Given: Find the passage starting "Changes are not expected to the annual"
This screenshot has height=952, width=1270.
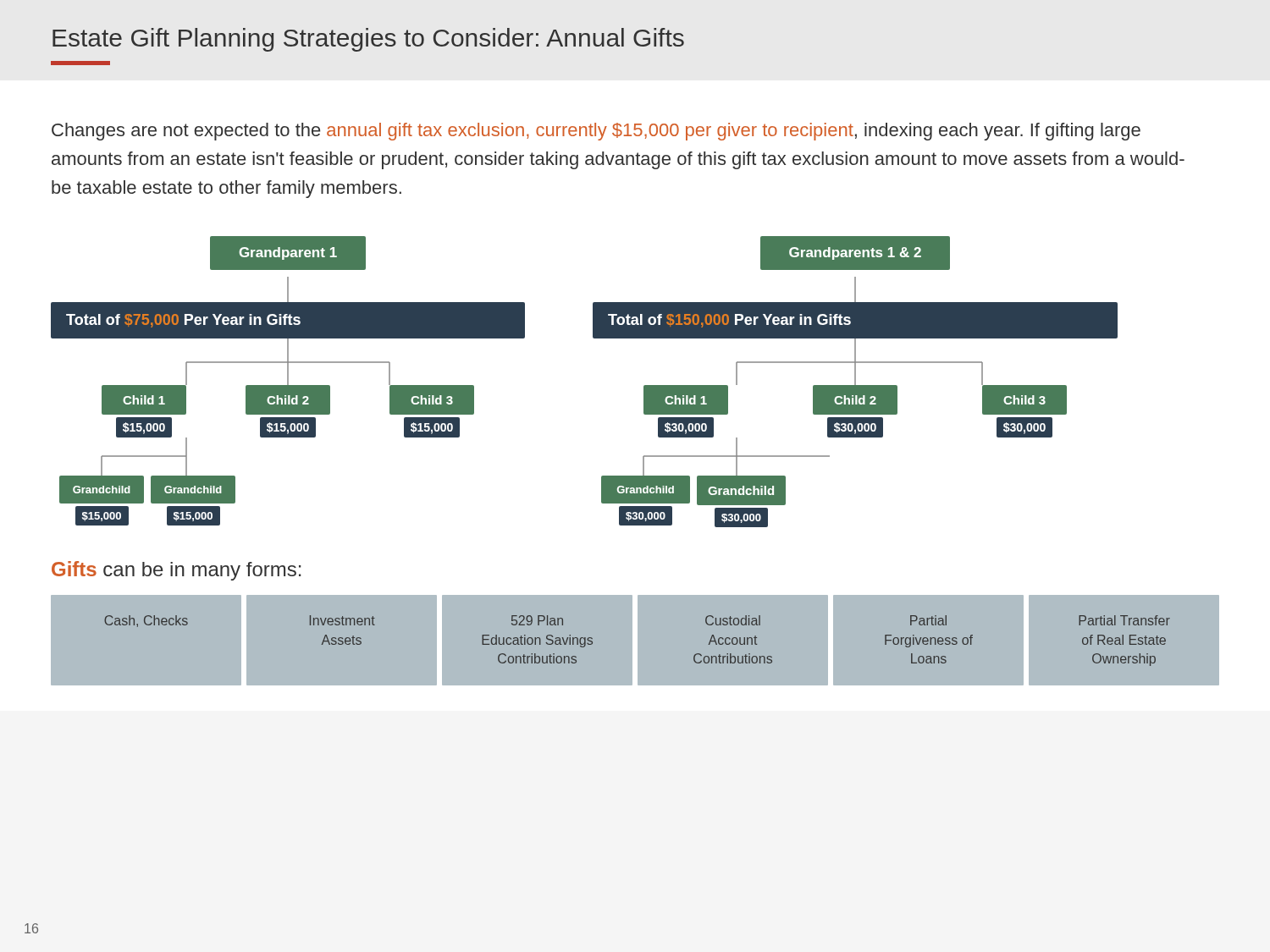Looking at the screenshot, I should [618, 159].
